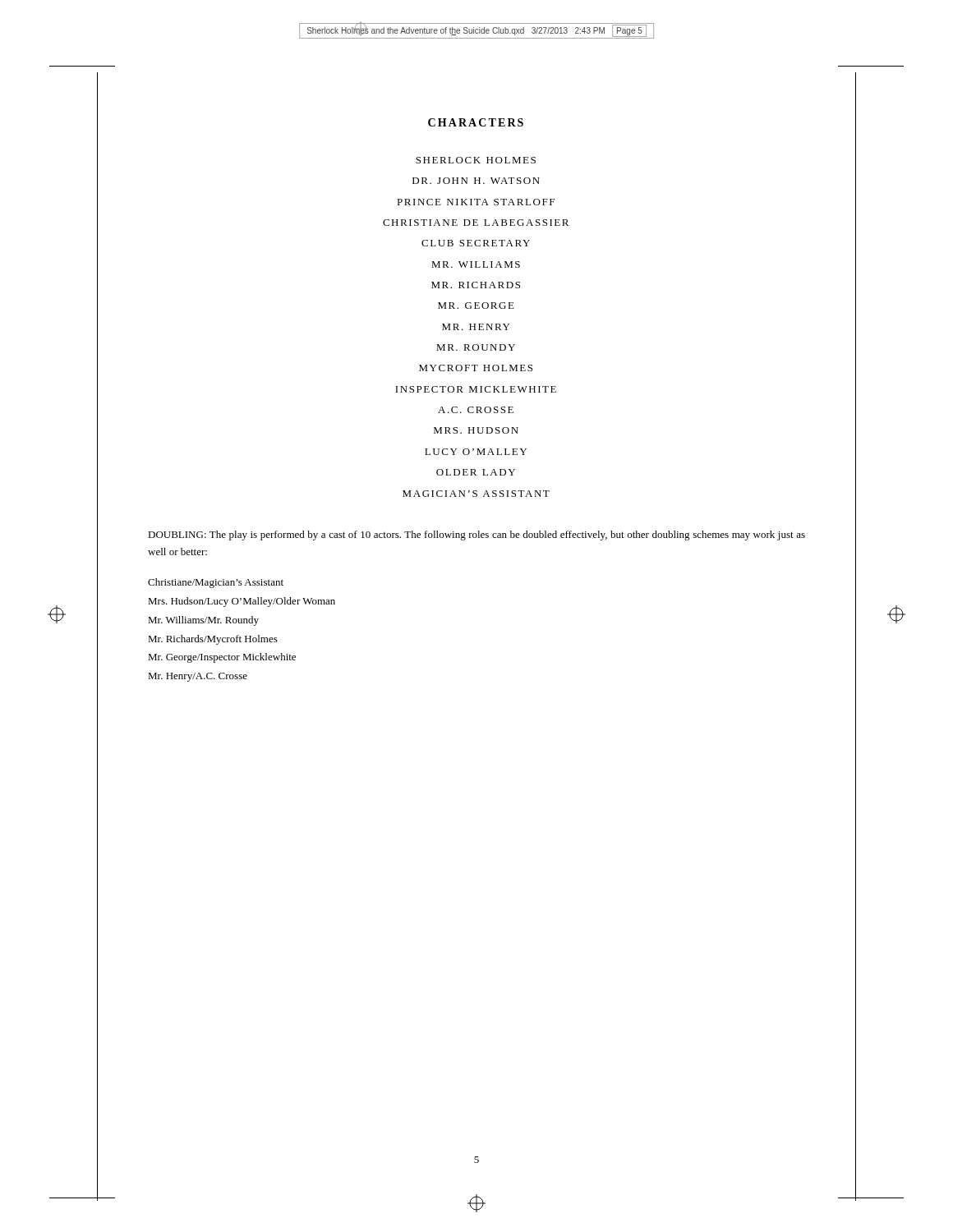Find the element starting "Mrs. Hudson/Lucy O’Malley/Older Woman"

[242, 601]
